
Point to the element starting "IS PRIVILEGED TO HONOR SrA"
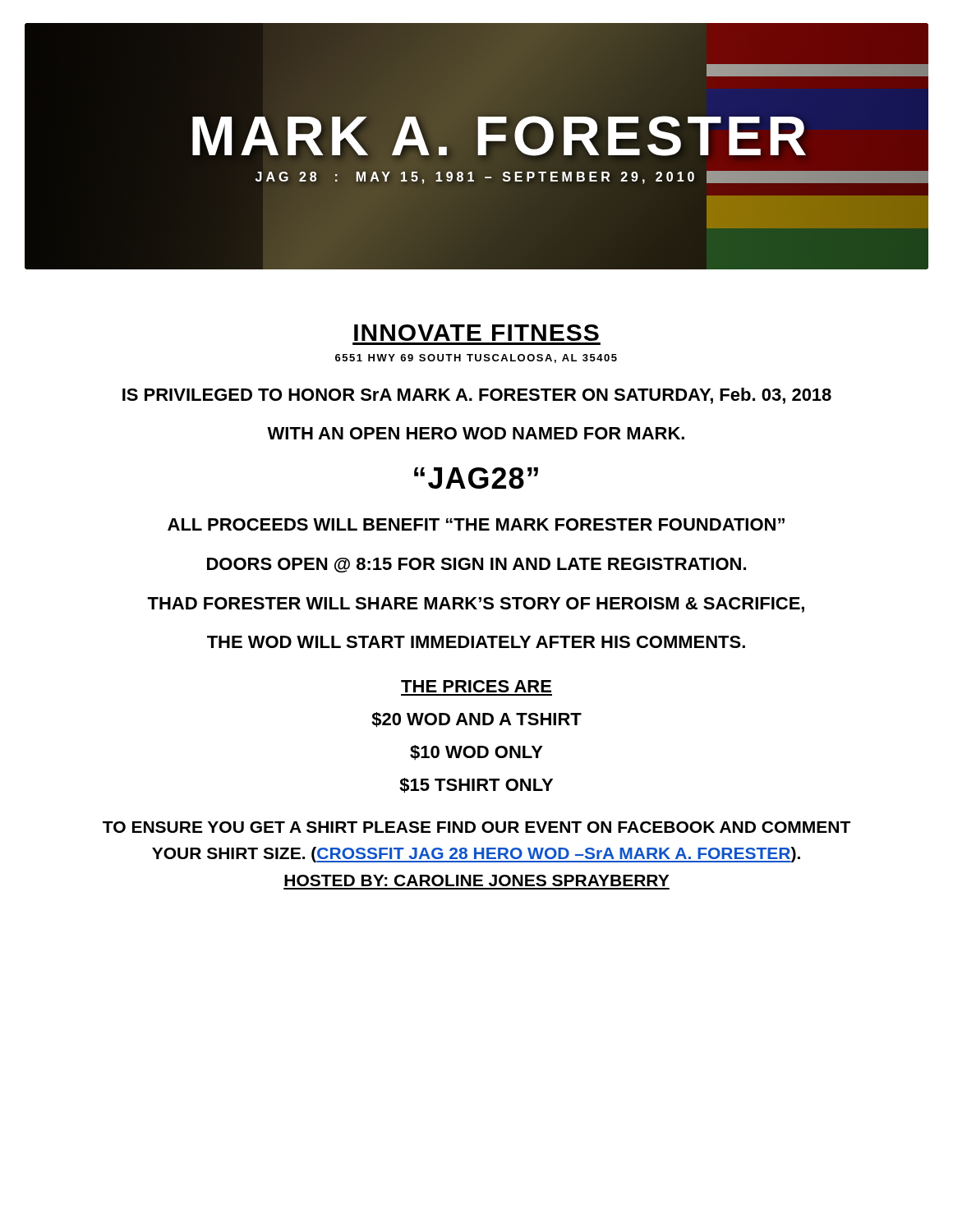476,395
